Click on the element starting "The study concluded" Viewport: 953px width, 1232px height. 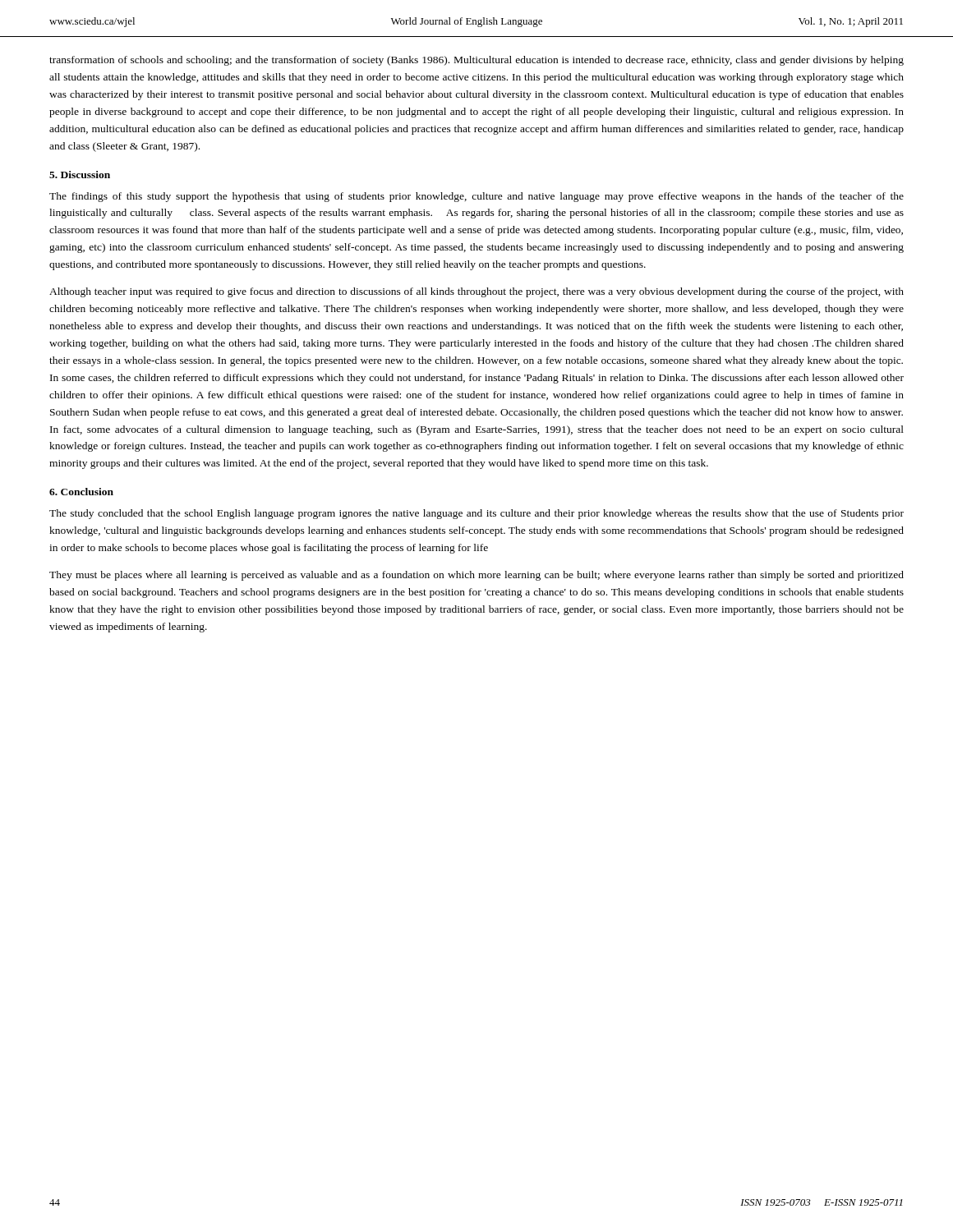476,530
